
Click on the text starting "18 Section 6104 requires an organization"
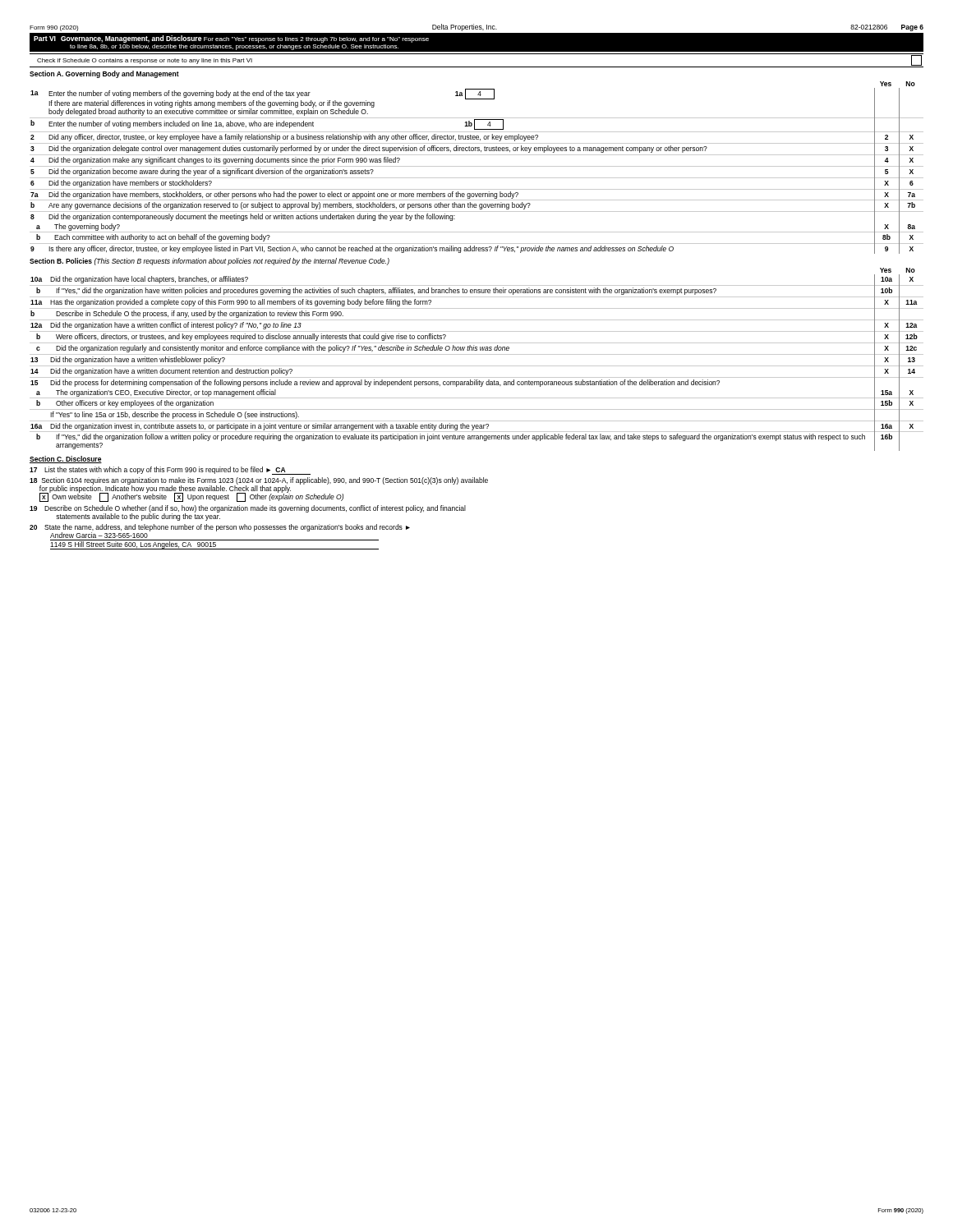click(x=259, y=489)
